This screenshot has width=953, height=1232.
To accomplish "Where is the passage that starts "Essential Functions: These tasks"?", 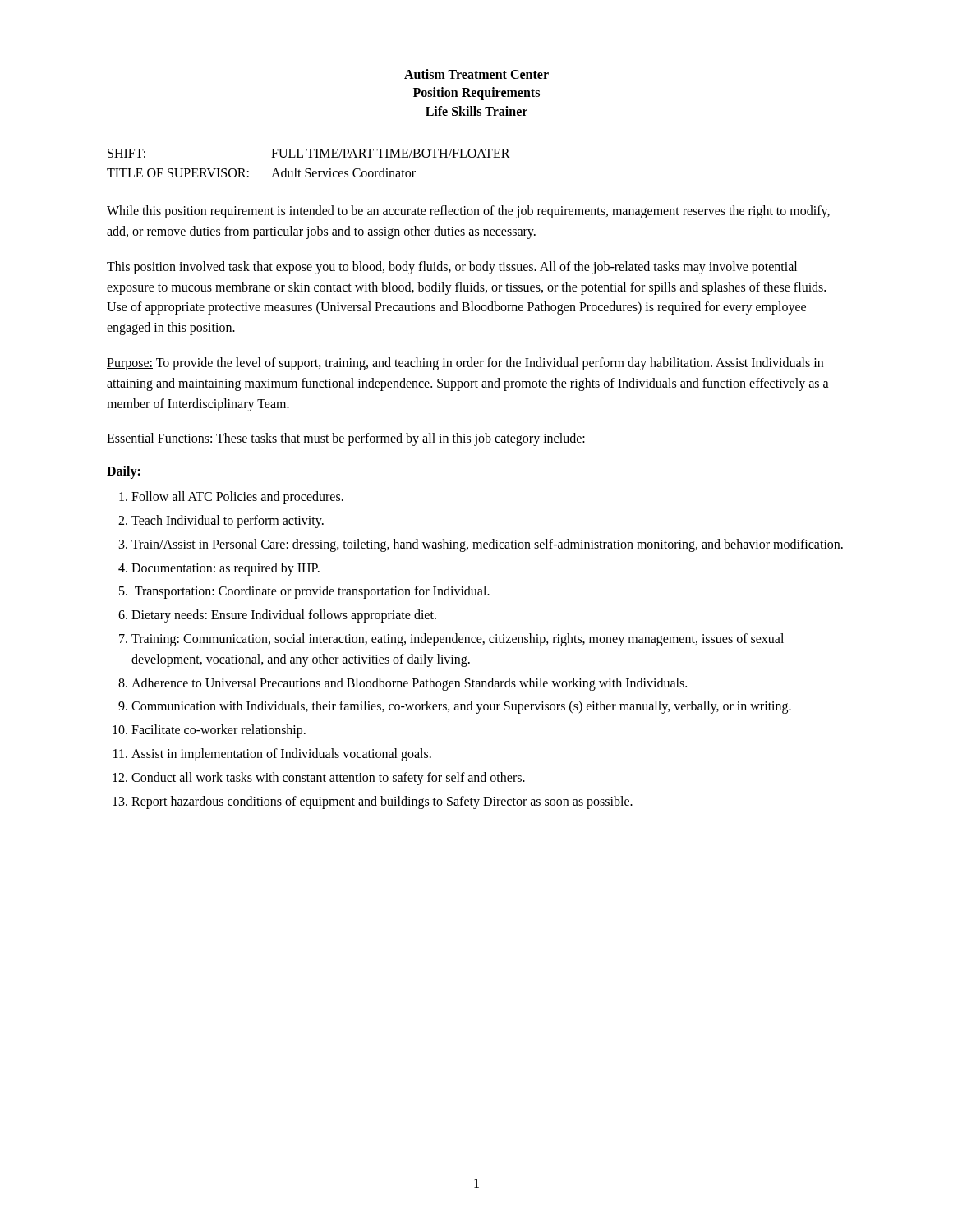I will 346,438.
